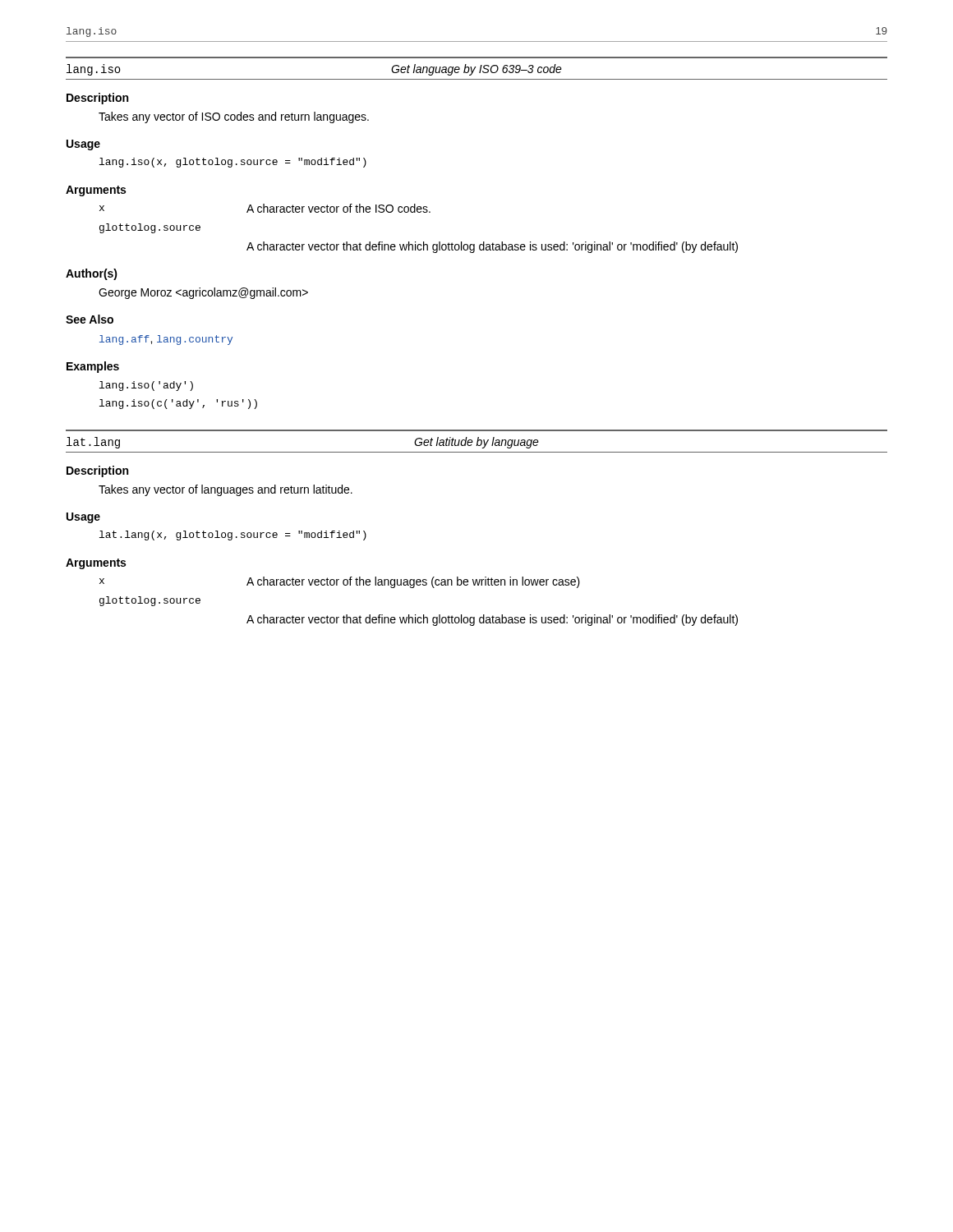
Task: Navigate to the text starting "George Moroz"
Action: click(203, 293)
